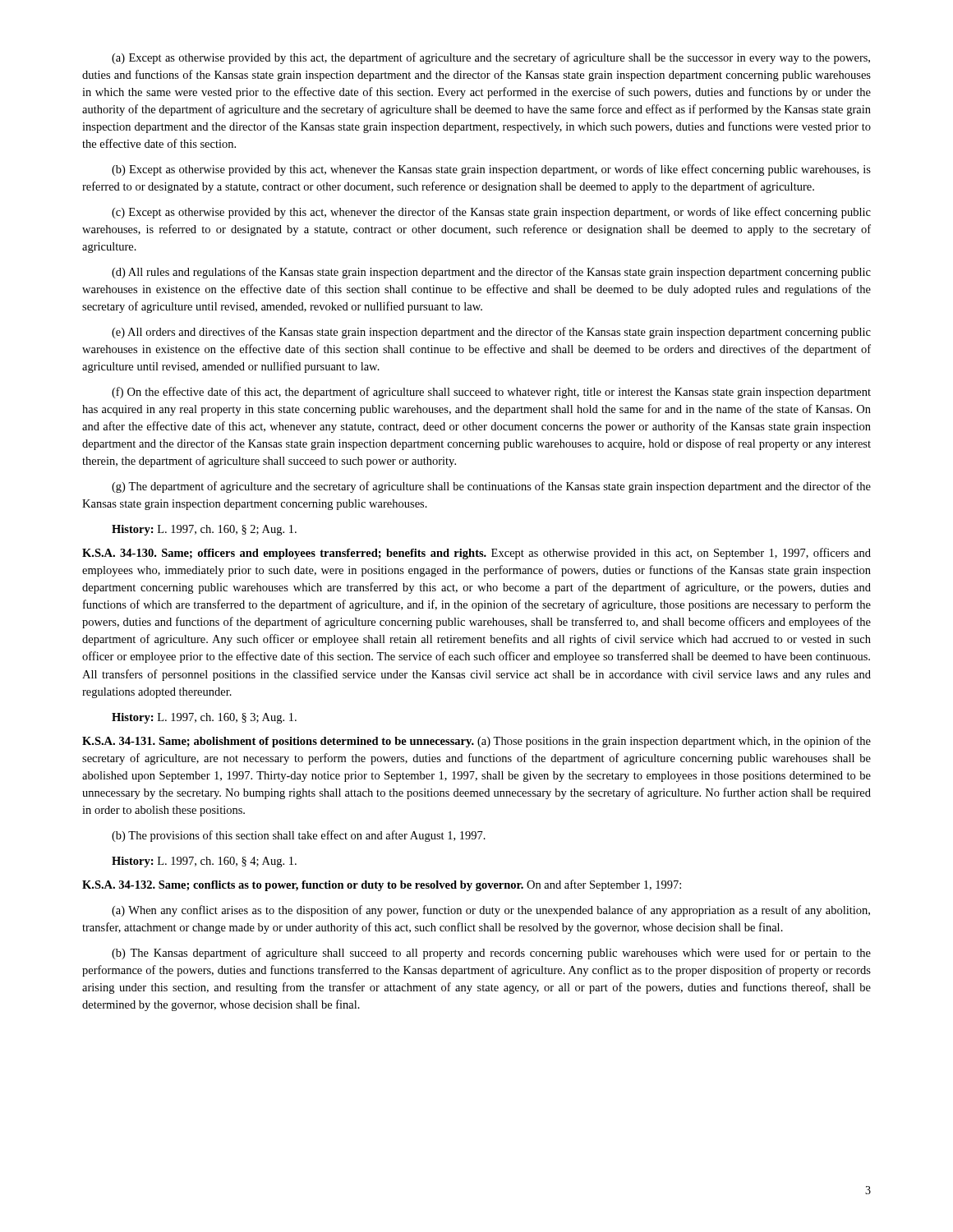Viewport: 953px width, 1232px height.
Task: Navigate to the text starting "(b) The Kansas department"
Action: [x=476, y=979]
